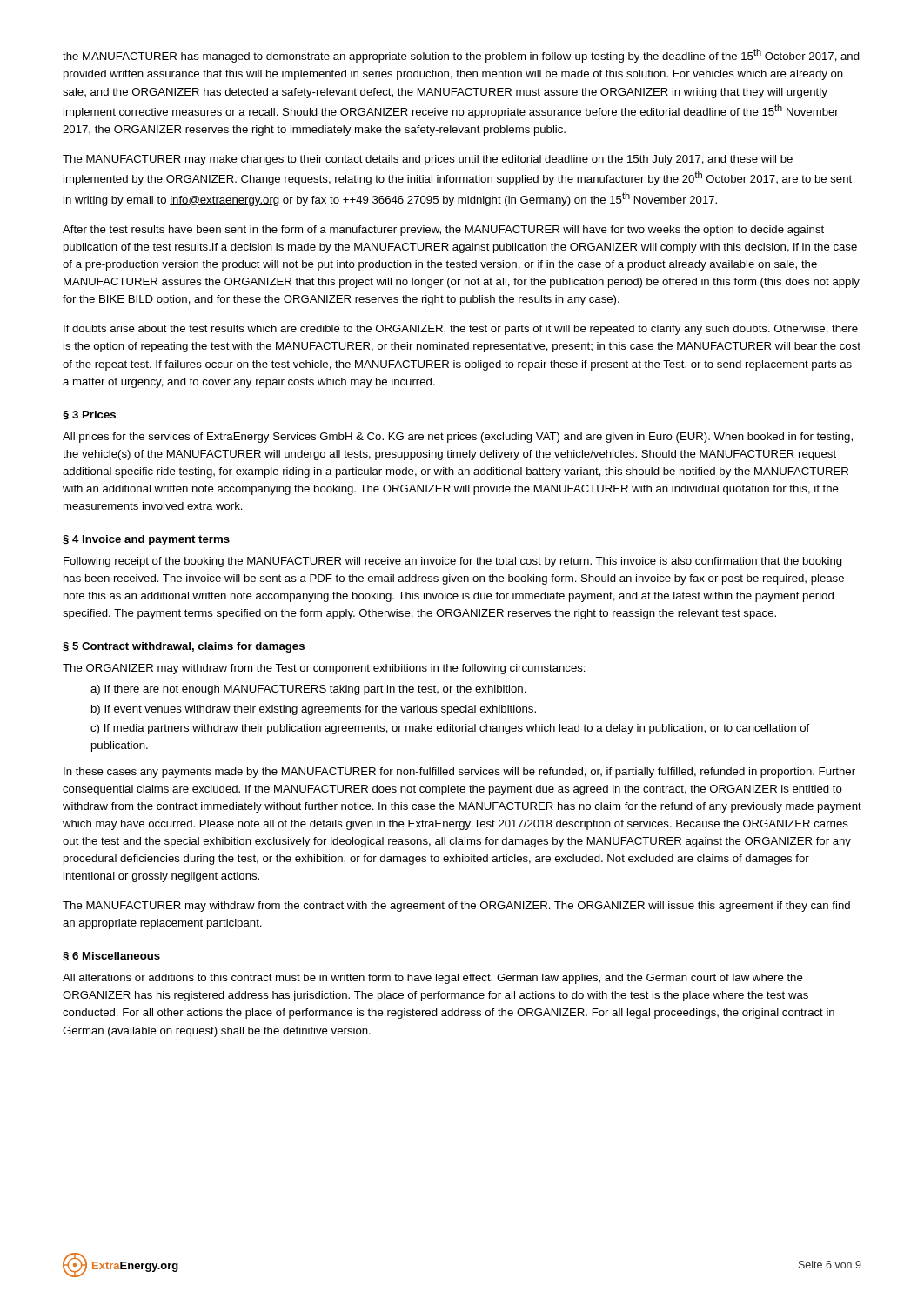Find the section header that says "§ 4 Invoice and payment"
The width and height of the screenshot is (924, 1305).
[146, 539]
